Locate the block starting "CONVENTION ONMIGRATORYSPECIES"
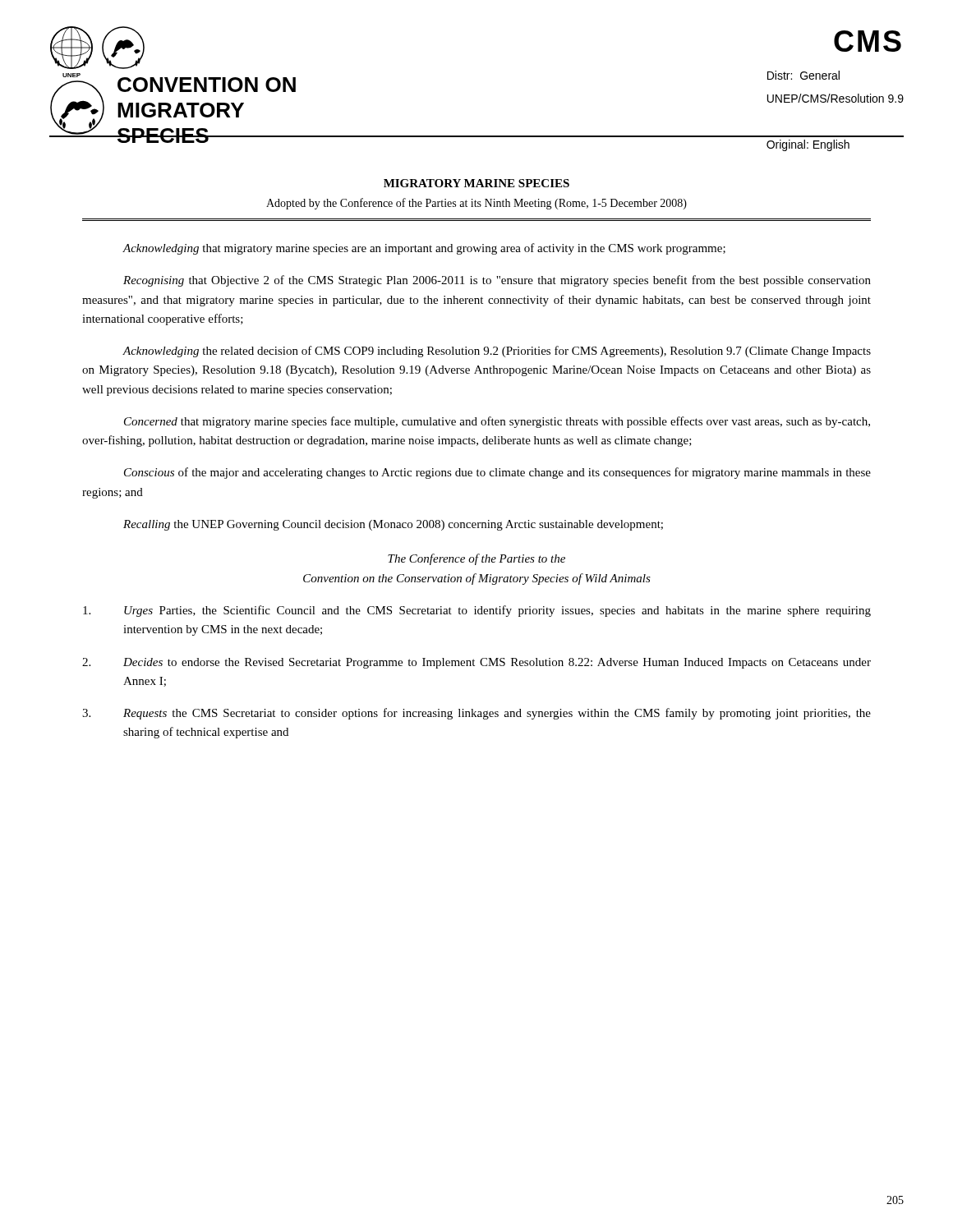 pos(173,111)
